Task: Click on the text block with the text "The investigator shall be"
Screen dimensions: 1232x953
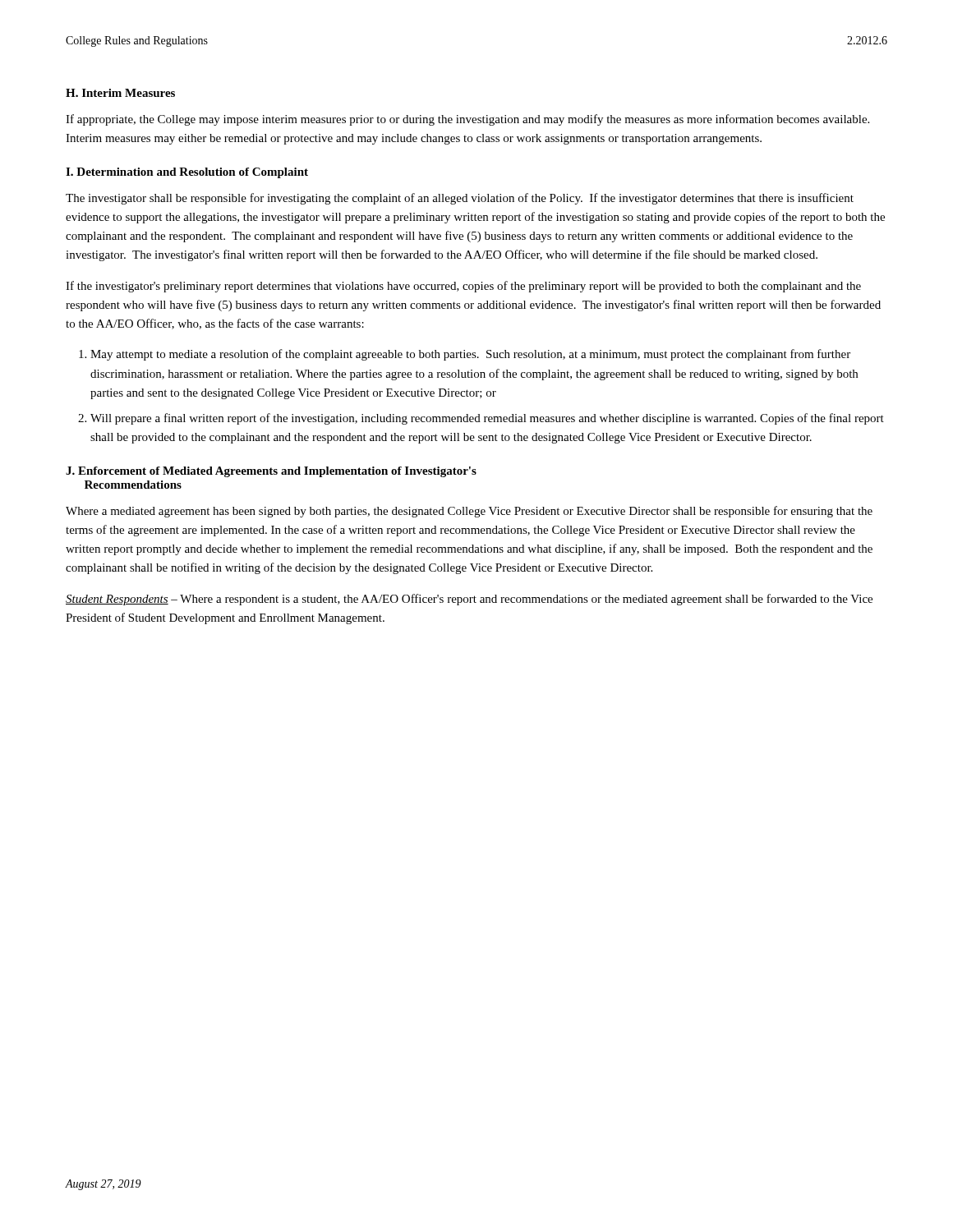Action: [476, 226]
